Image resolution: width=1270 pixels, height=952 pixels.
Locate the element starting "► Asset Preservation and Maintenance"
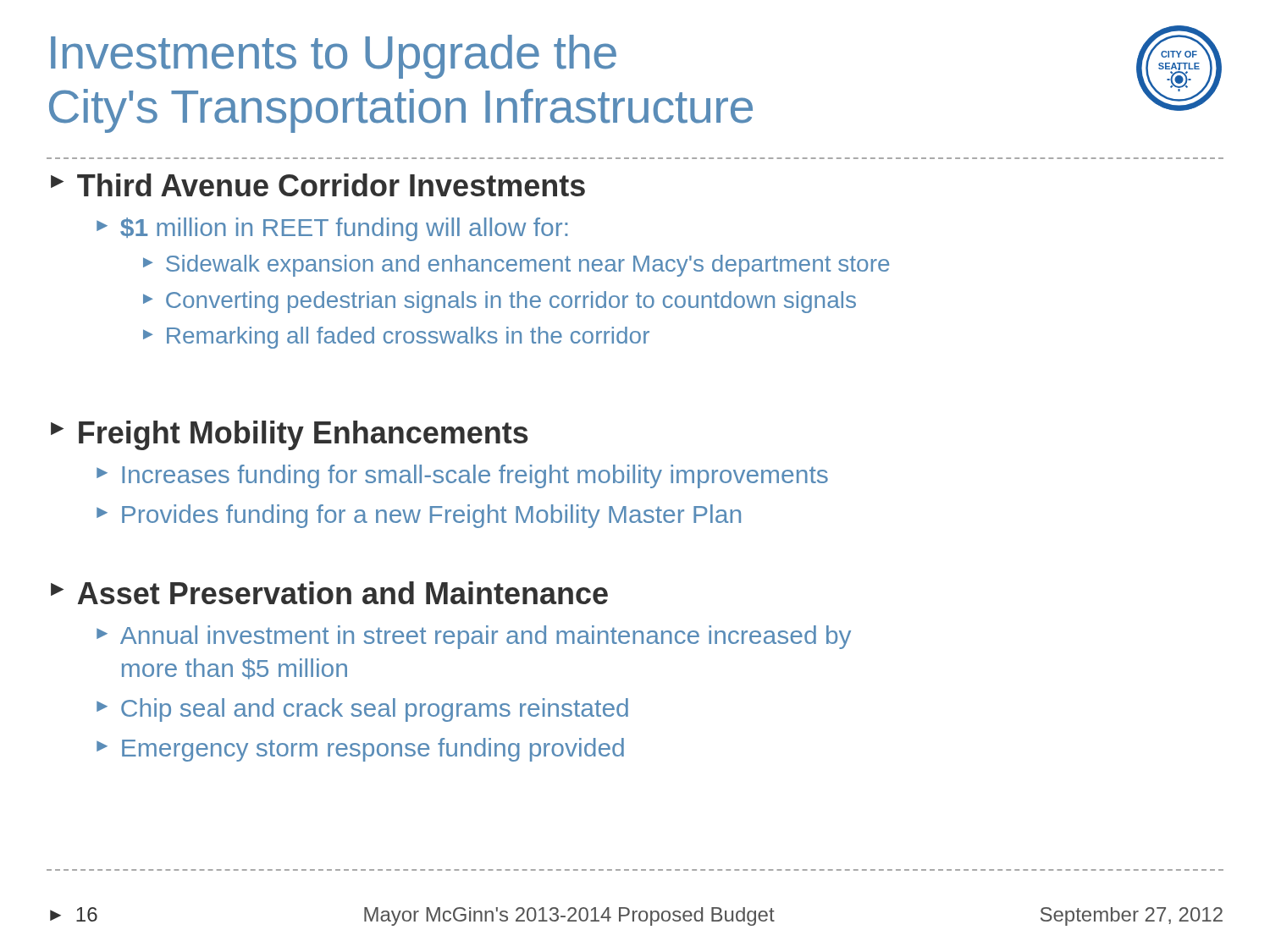[x=328, y=594]
